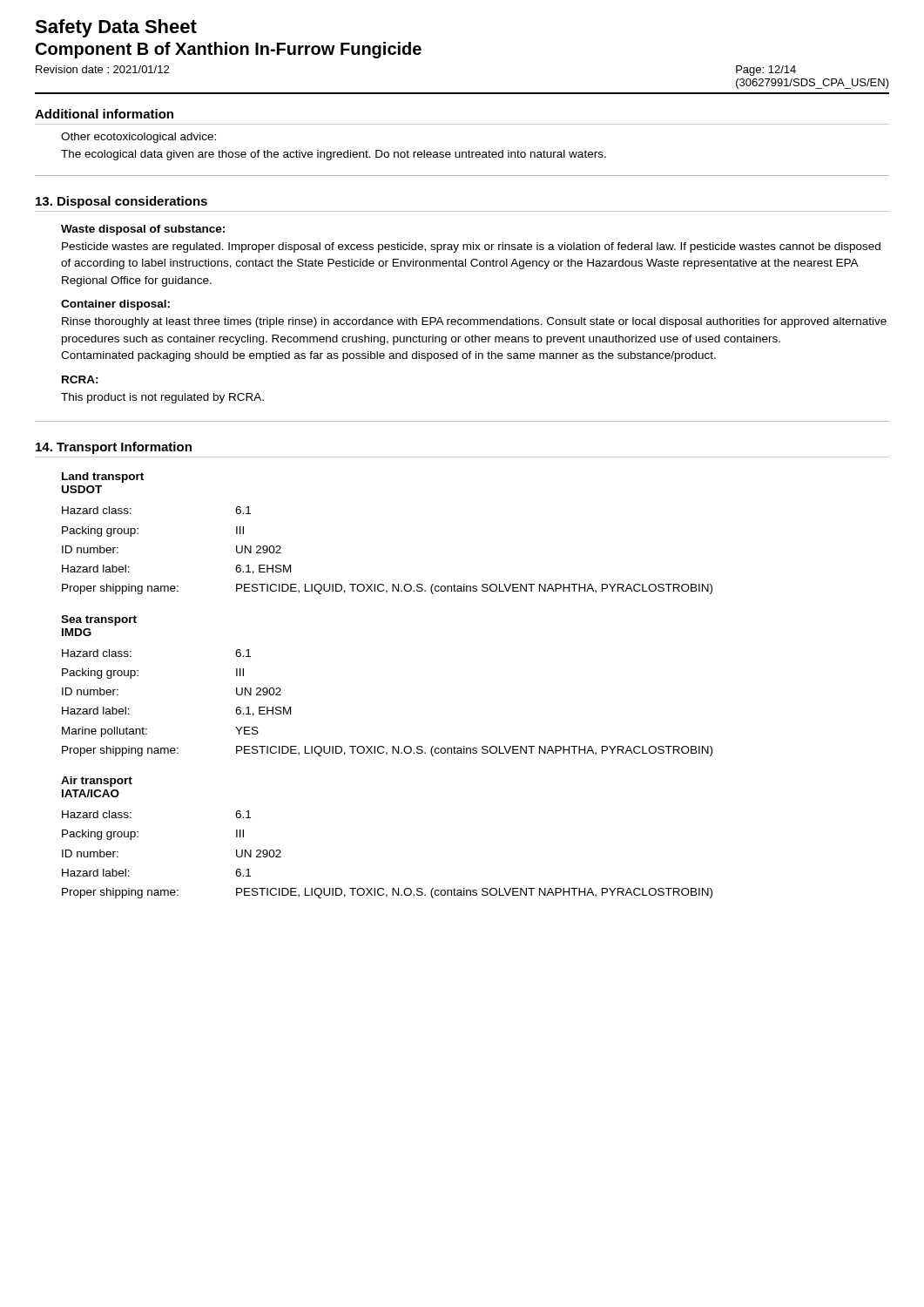Image resolution: width=924 pixels, height=1307 pixels.
Task: Where does it say "Sea transport IMDG"?
Action: click(99, 625)
